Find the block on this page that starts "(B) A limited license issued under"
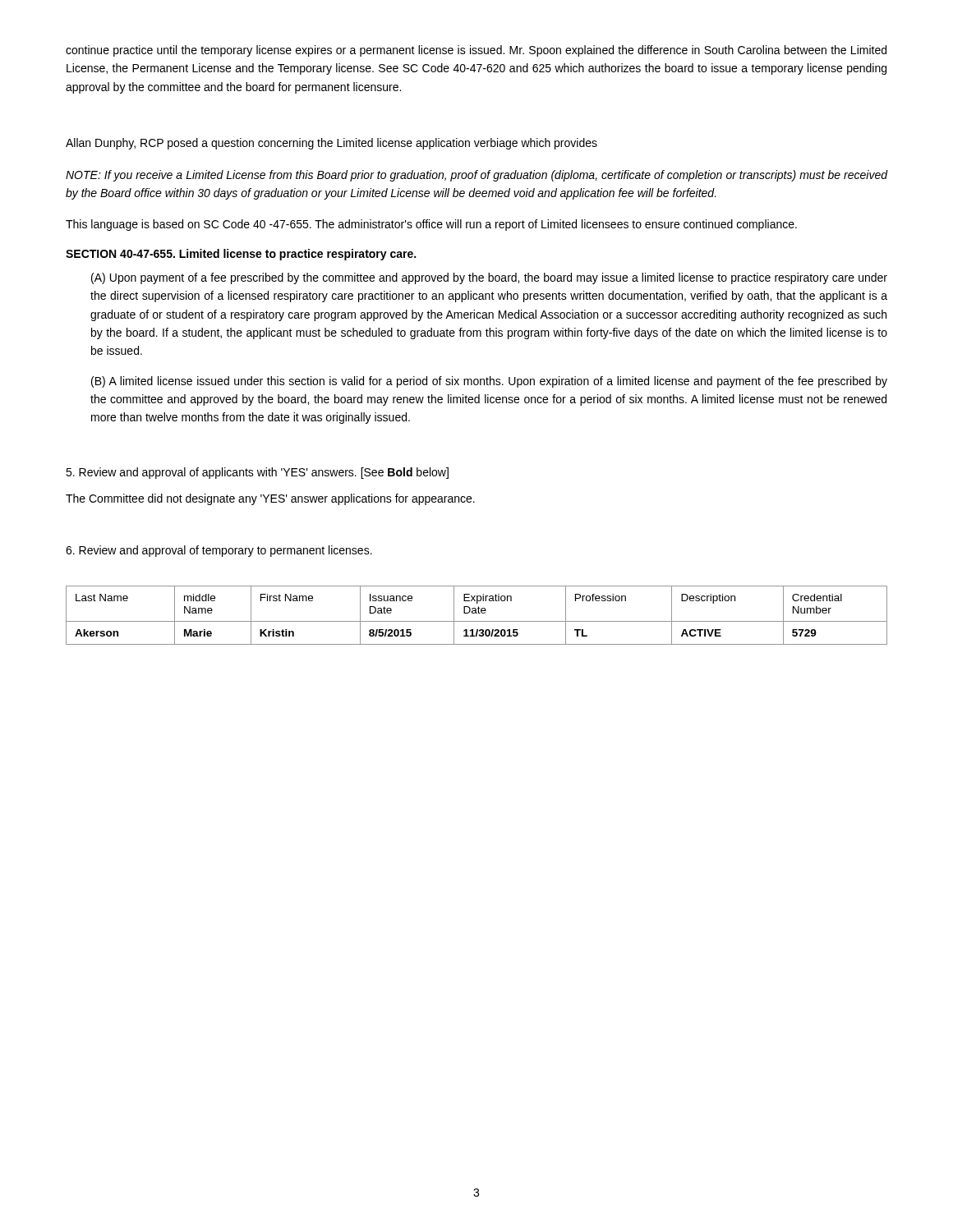The image size is (953, 1232). 489,399
